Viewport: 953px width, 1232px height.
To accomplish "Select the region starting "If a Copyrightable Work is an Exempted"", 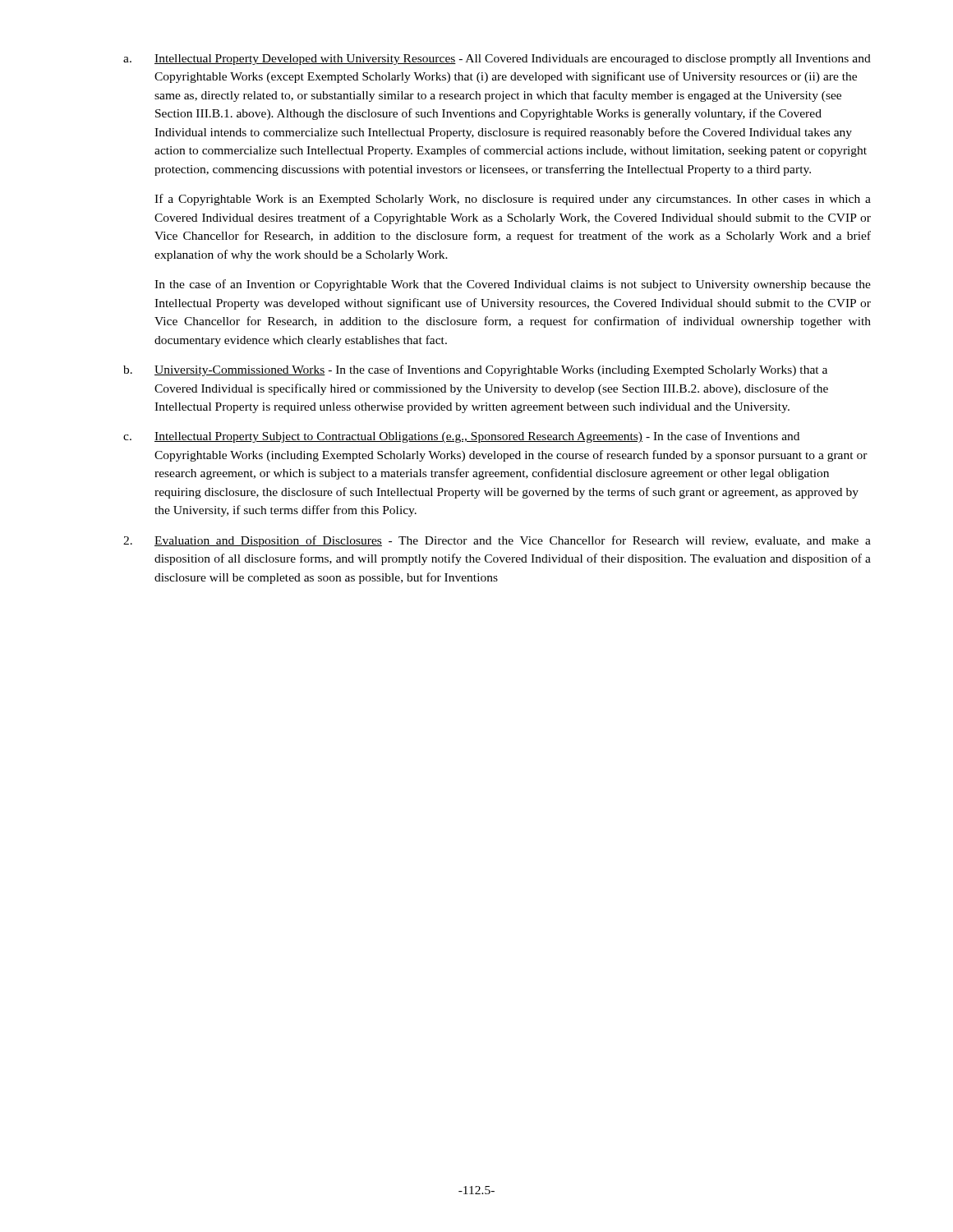I will pos(513,226).
